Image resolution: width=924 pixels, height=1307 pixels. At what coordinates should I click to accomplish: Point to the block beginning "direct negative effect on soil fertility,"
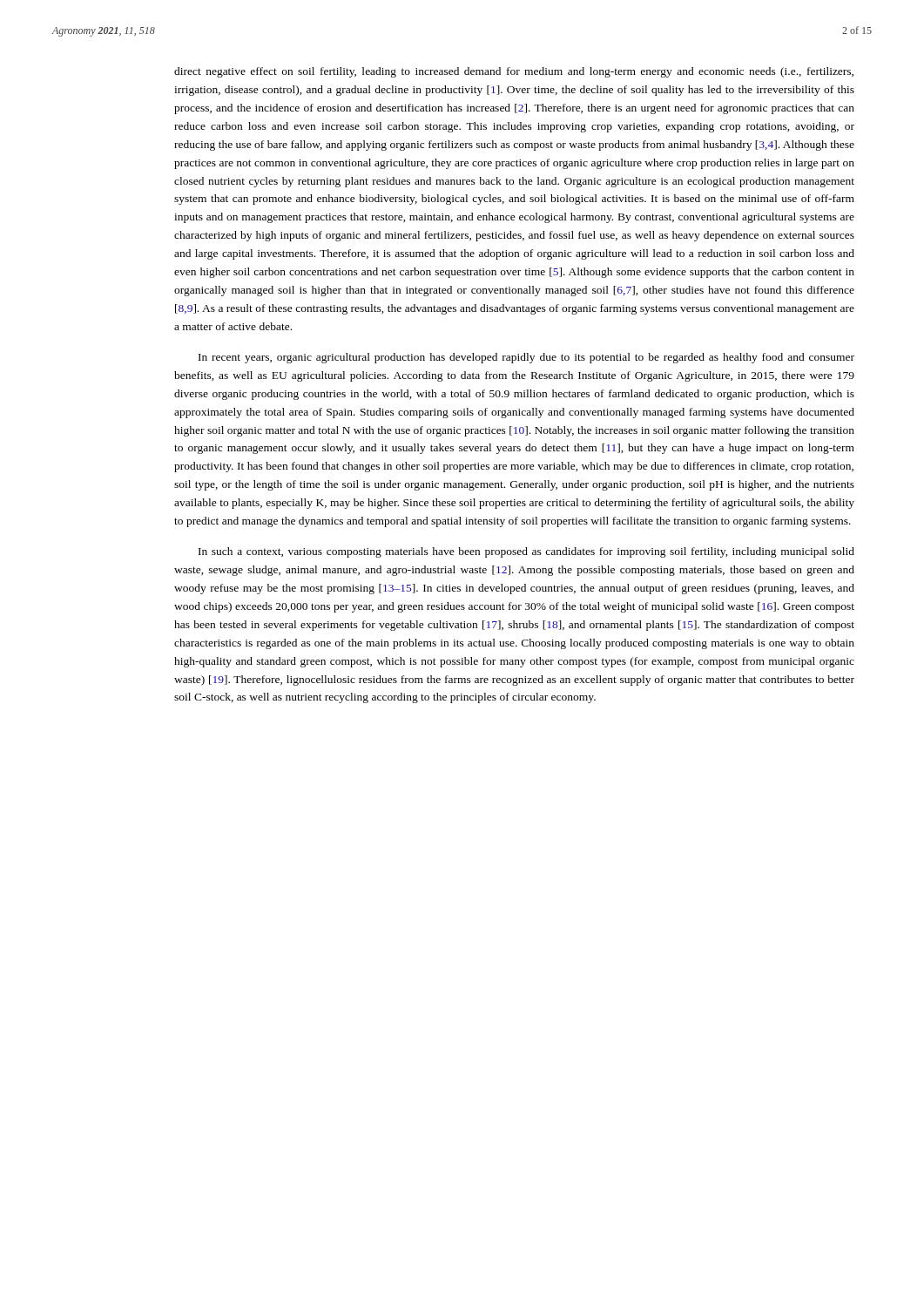tap(514, 199)
